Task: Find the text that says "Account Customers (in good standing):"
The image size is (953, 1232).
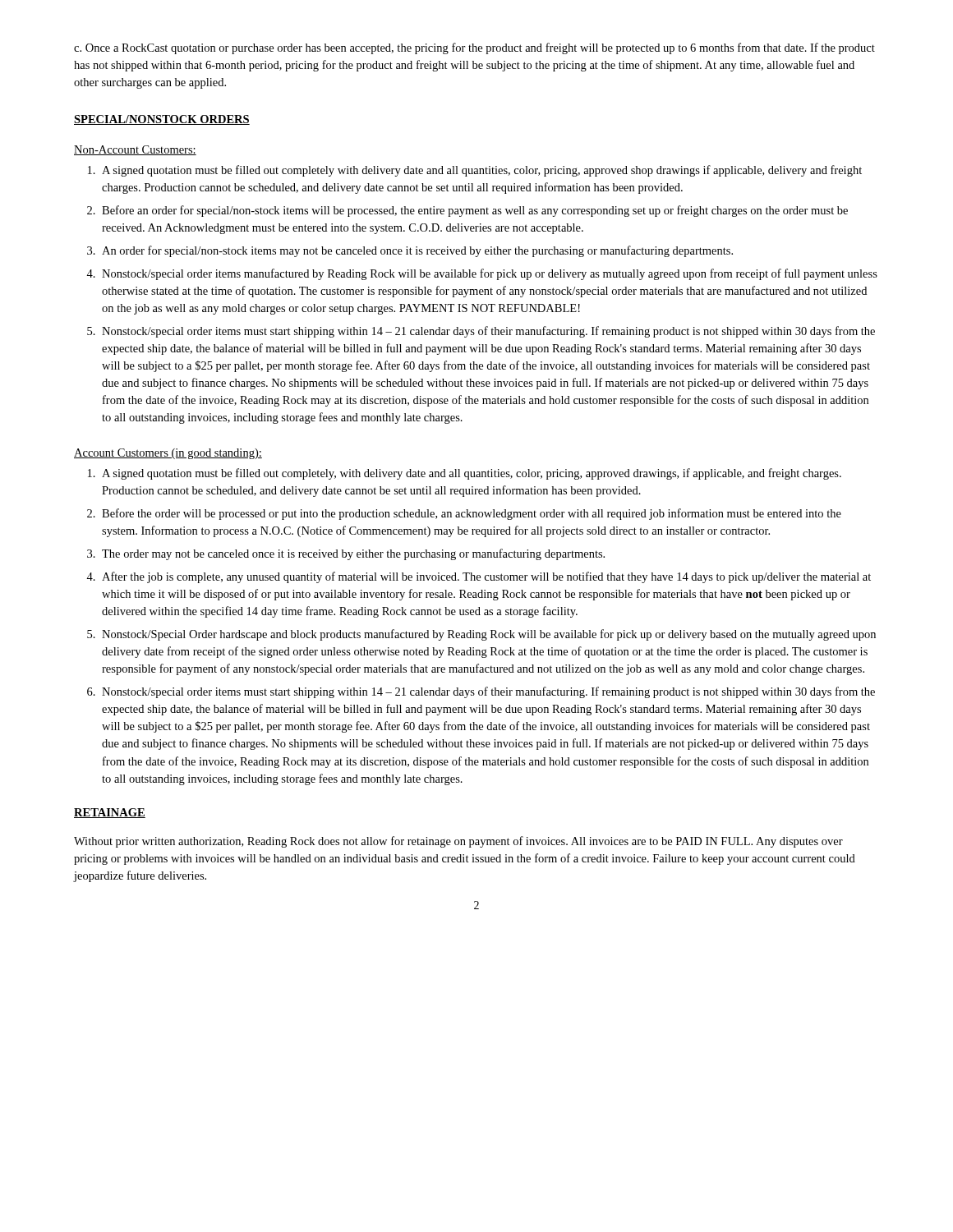Action: [x=168, y=453]
